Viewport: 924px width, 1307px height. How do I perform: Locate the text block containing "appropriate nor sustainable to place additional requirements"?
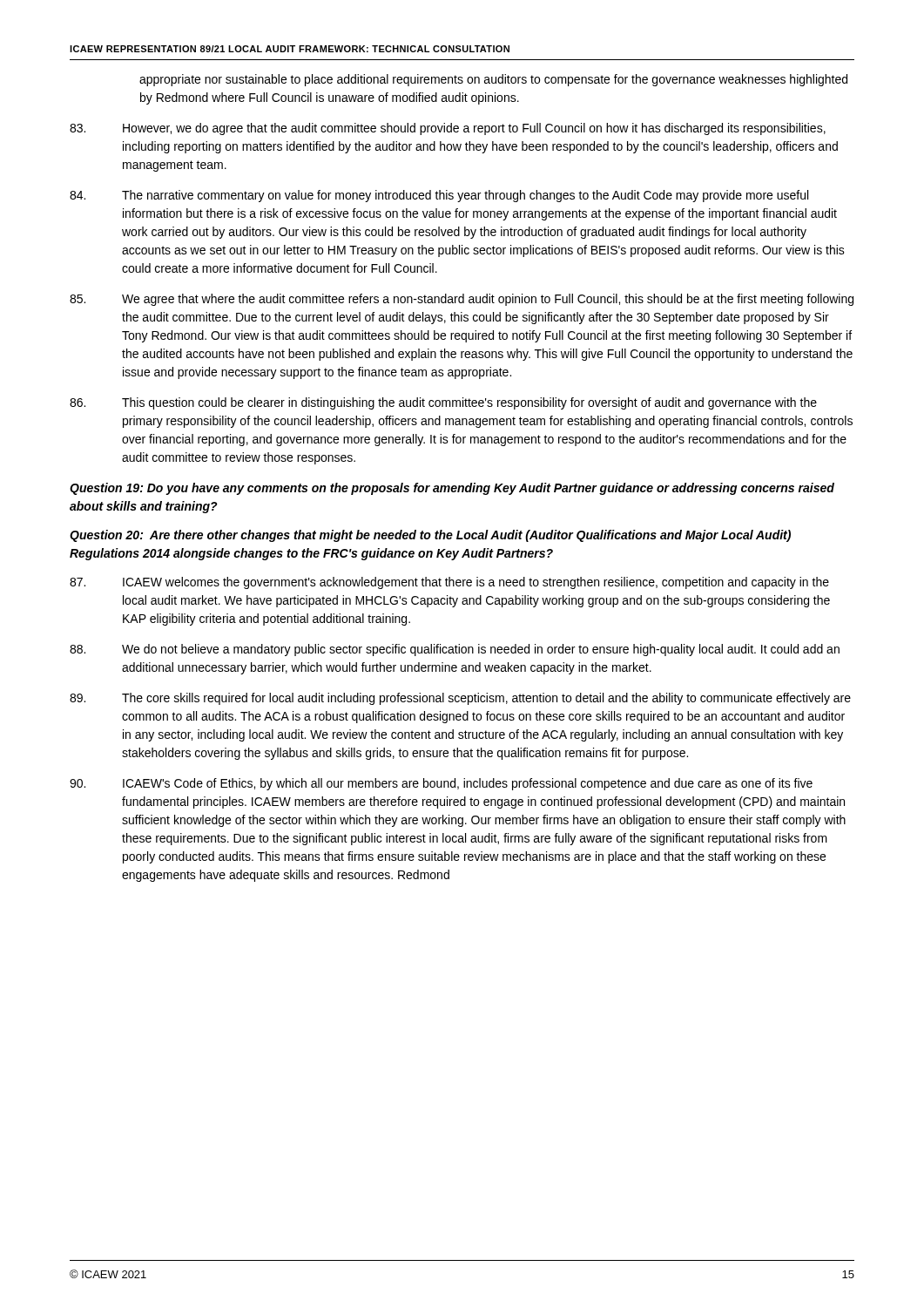[494, 88]
